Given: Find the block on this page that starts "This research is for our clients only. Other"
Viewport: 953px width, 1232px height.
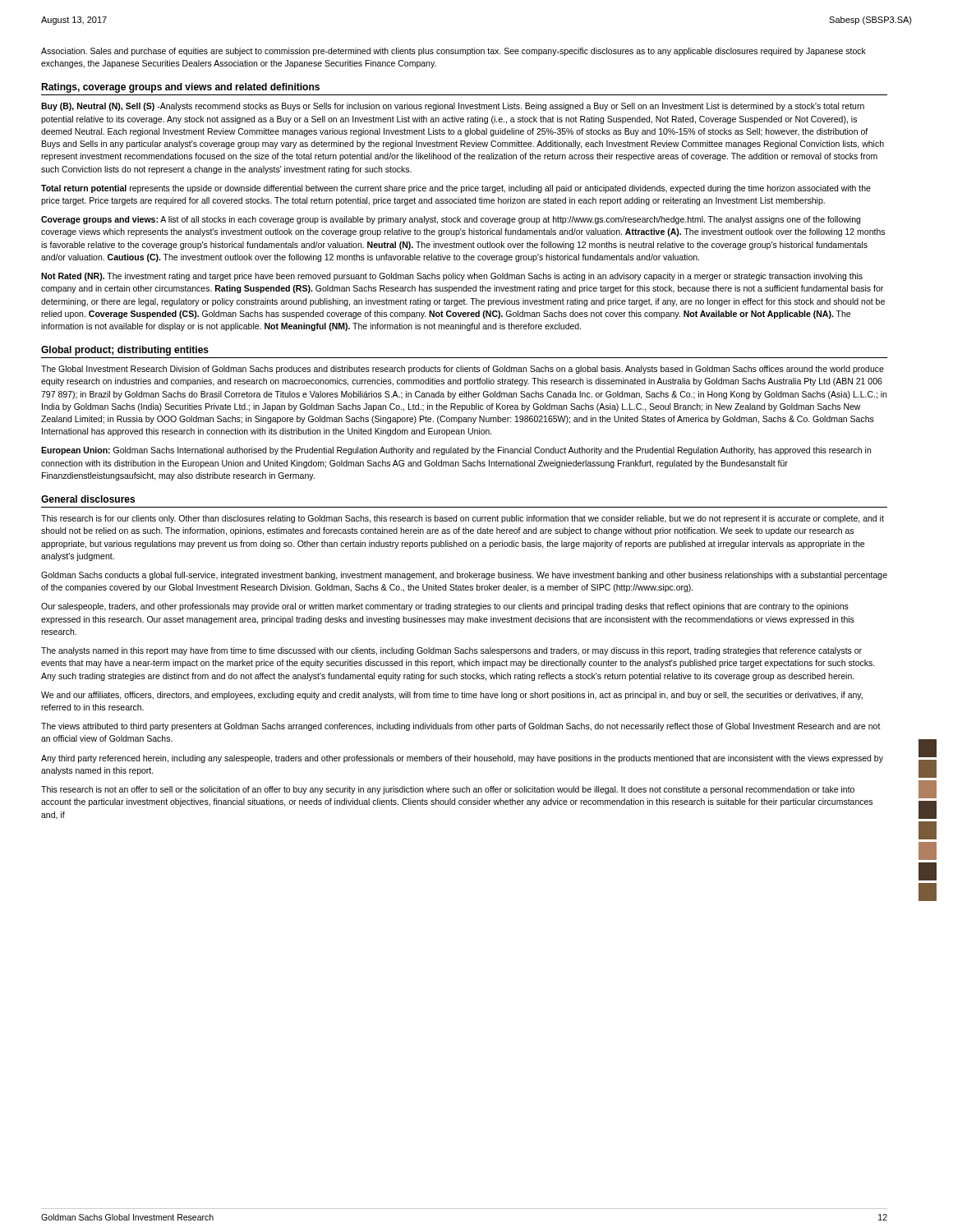Looking at the screenshot, I should click(x=462, y=537).
